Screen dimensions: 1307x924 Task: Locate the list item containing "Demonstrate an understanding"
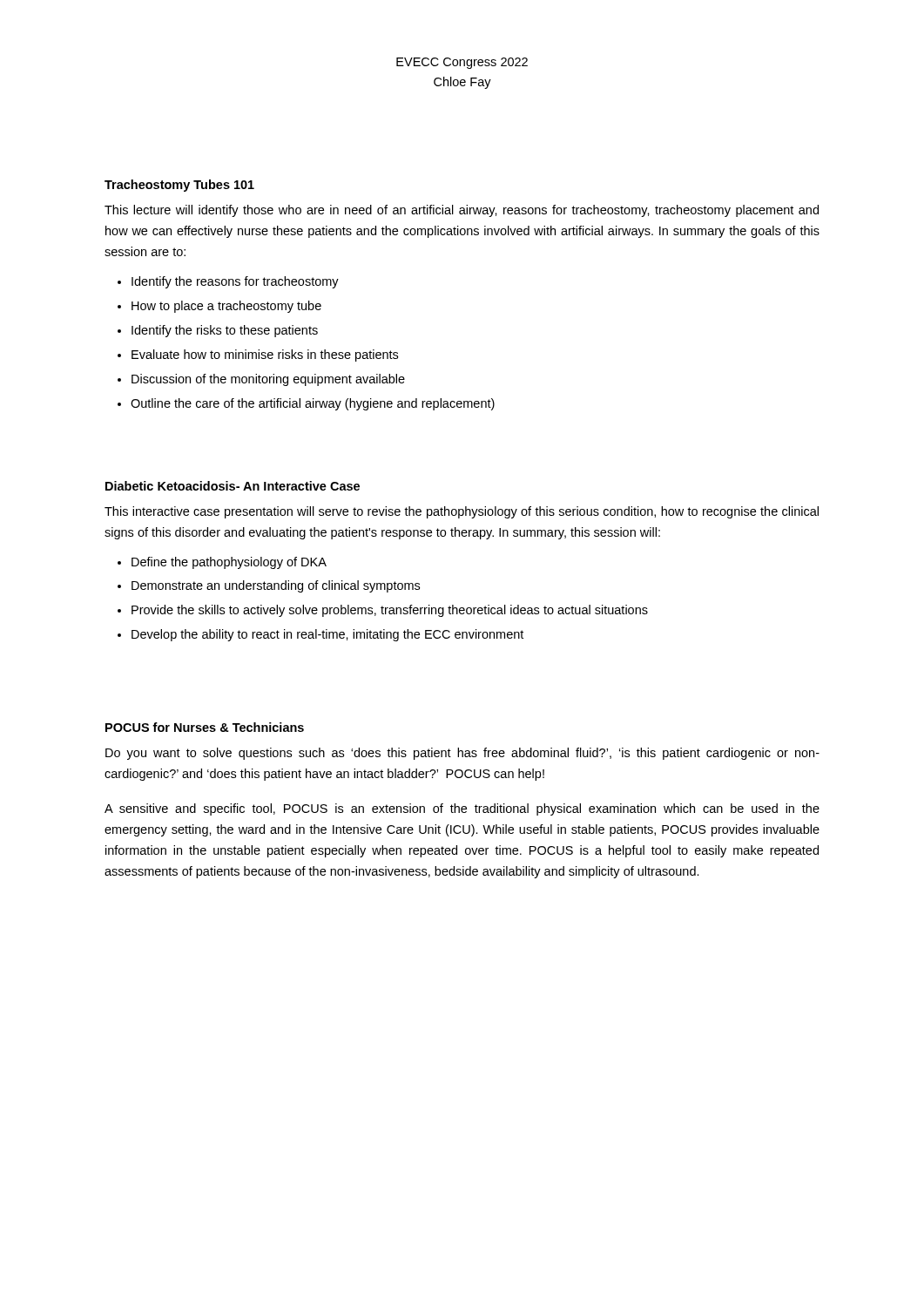[276, 586]
